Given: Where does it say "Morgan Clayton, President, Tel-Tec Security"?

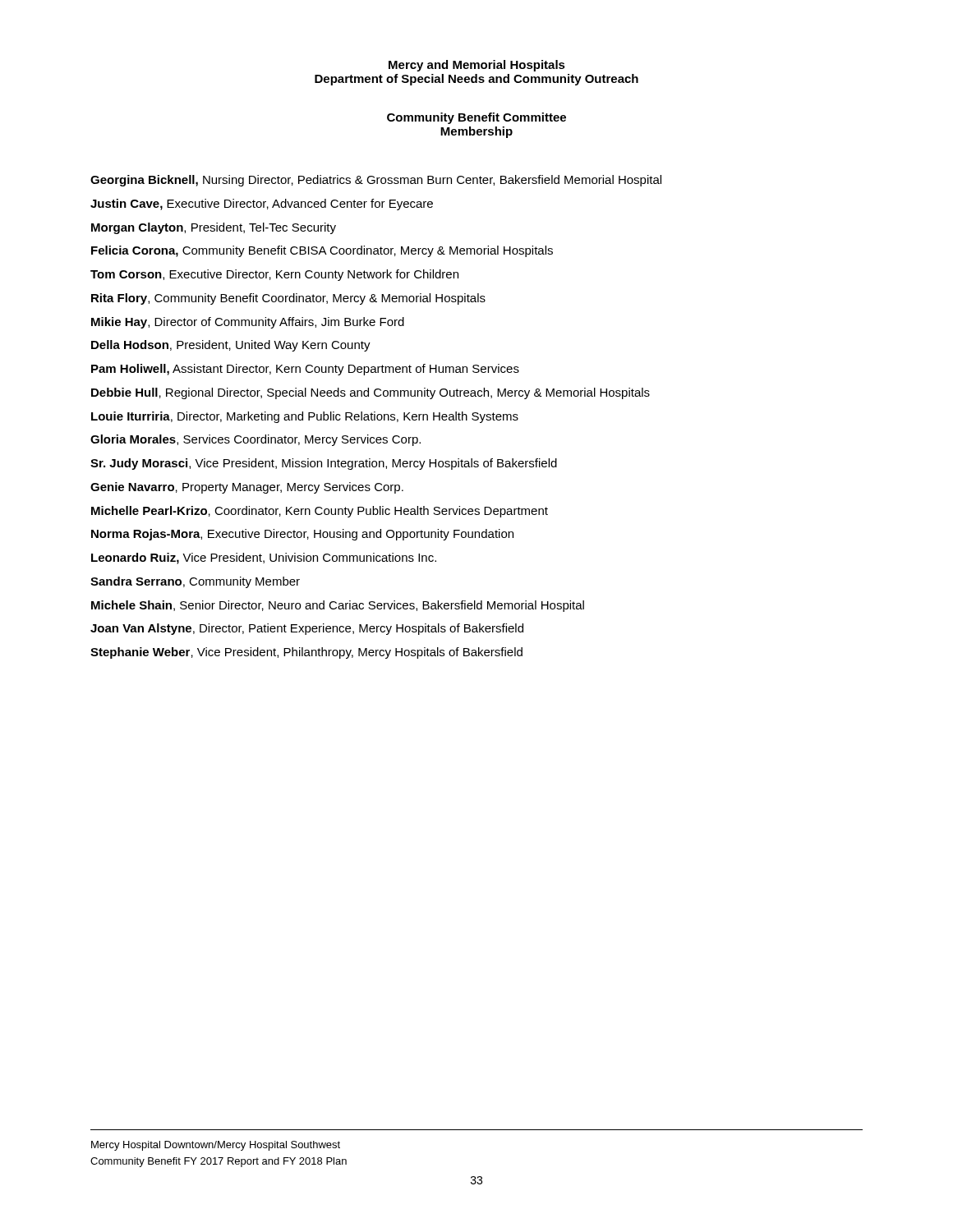Looking at the screenshot, I should (x=213, y=227).
